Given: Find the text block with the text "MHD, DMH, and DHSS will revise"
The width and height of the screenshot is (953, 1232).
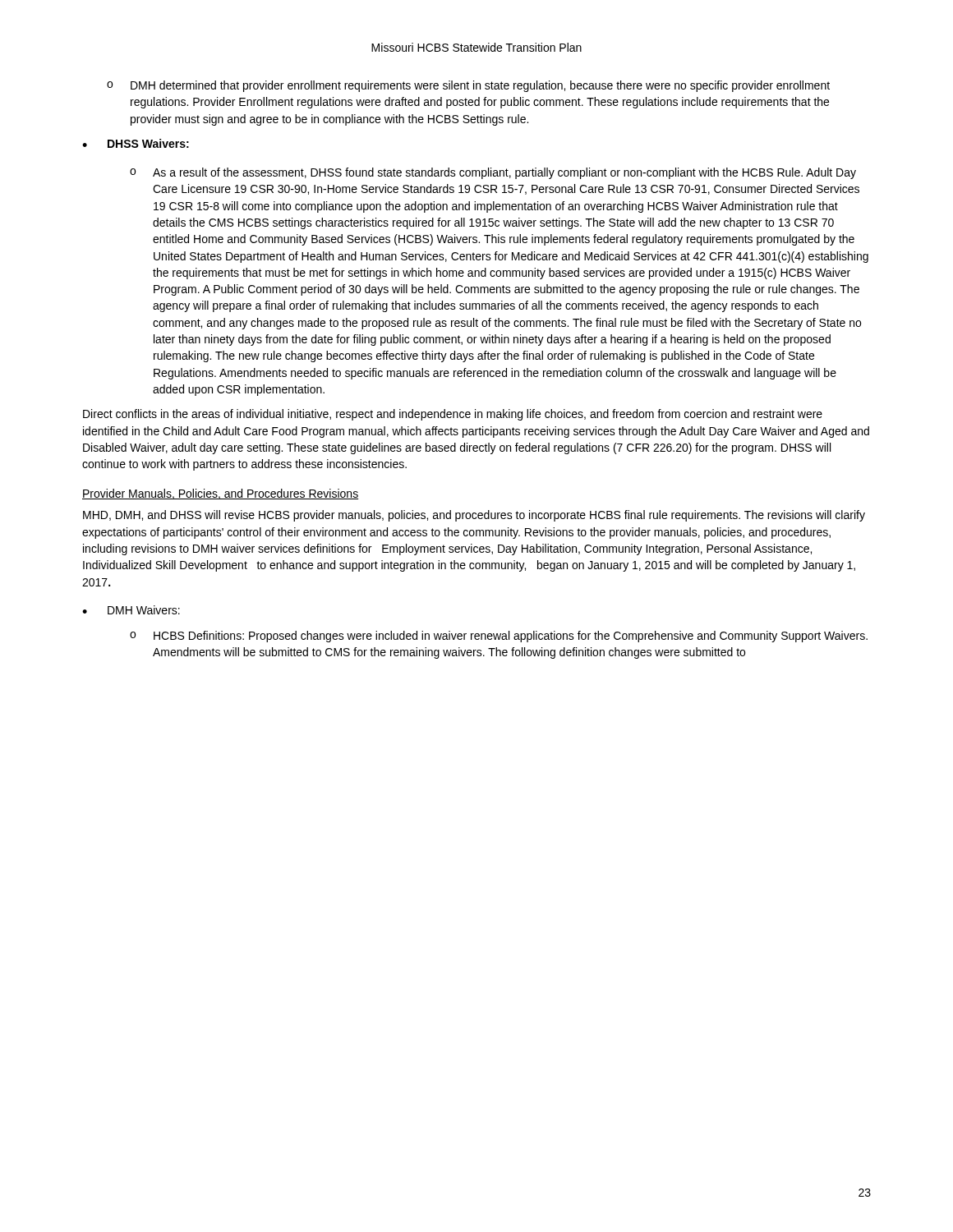Looking at the screenshot, I should click(x=474, y=549).
